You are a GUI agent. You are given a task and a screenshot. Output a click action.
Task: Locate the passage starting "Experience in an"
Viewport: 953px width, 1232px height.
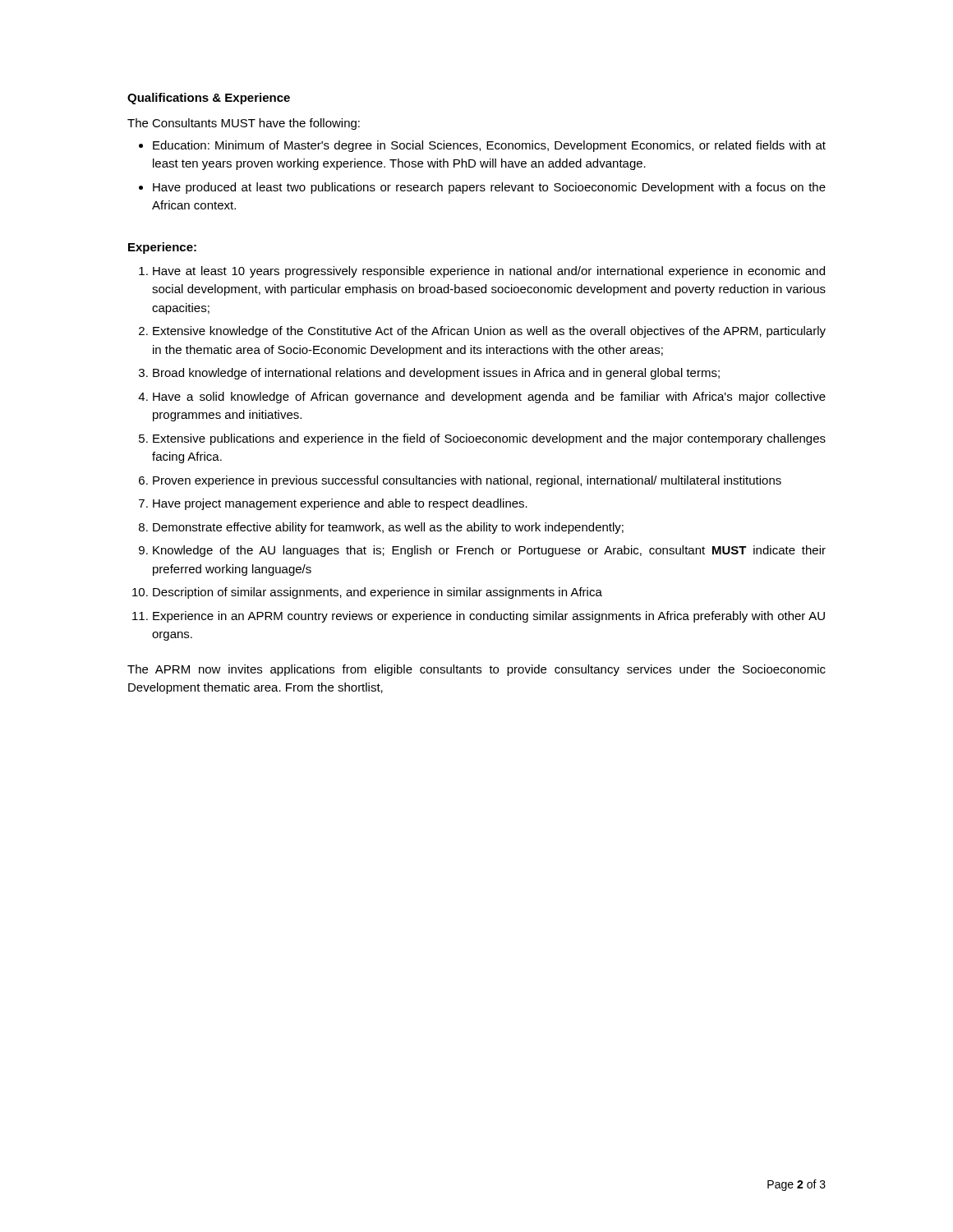pos(489,624)
